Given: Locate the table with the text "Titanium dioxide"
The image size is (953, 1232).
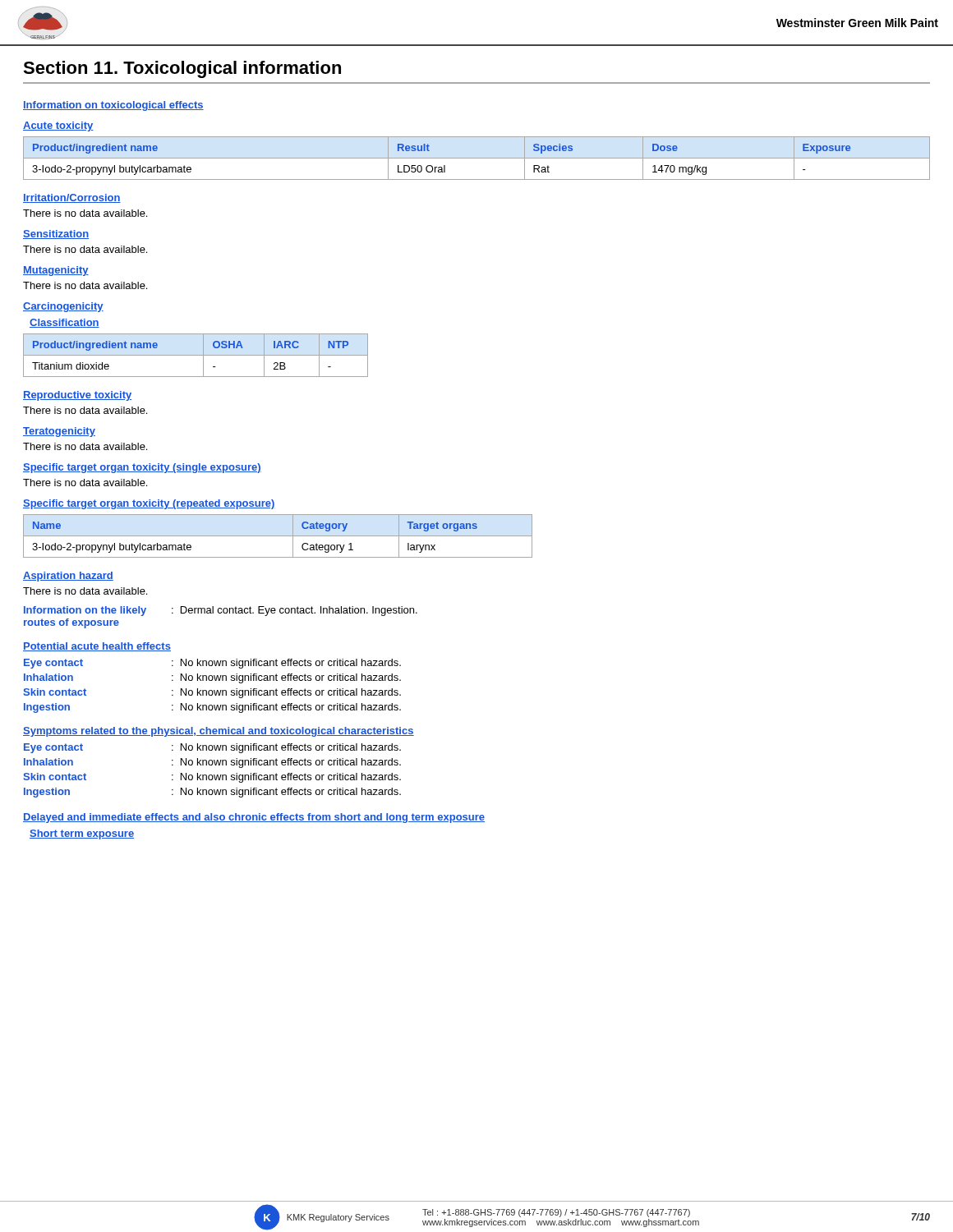Looking at the screenshot, I should pyautogui.click(x=476, y=355).
